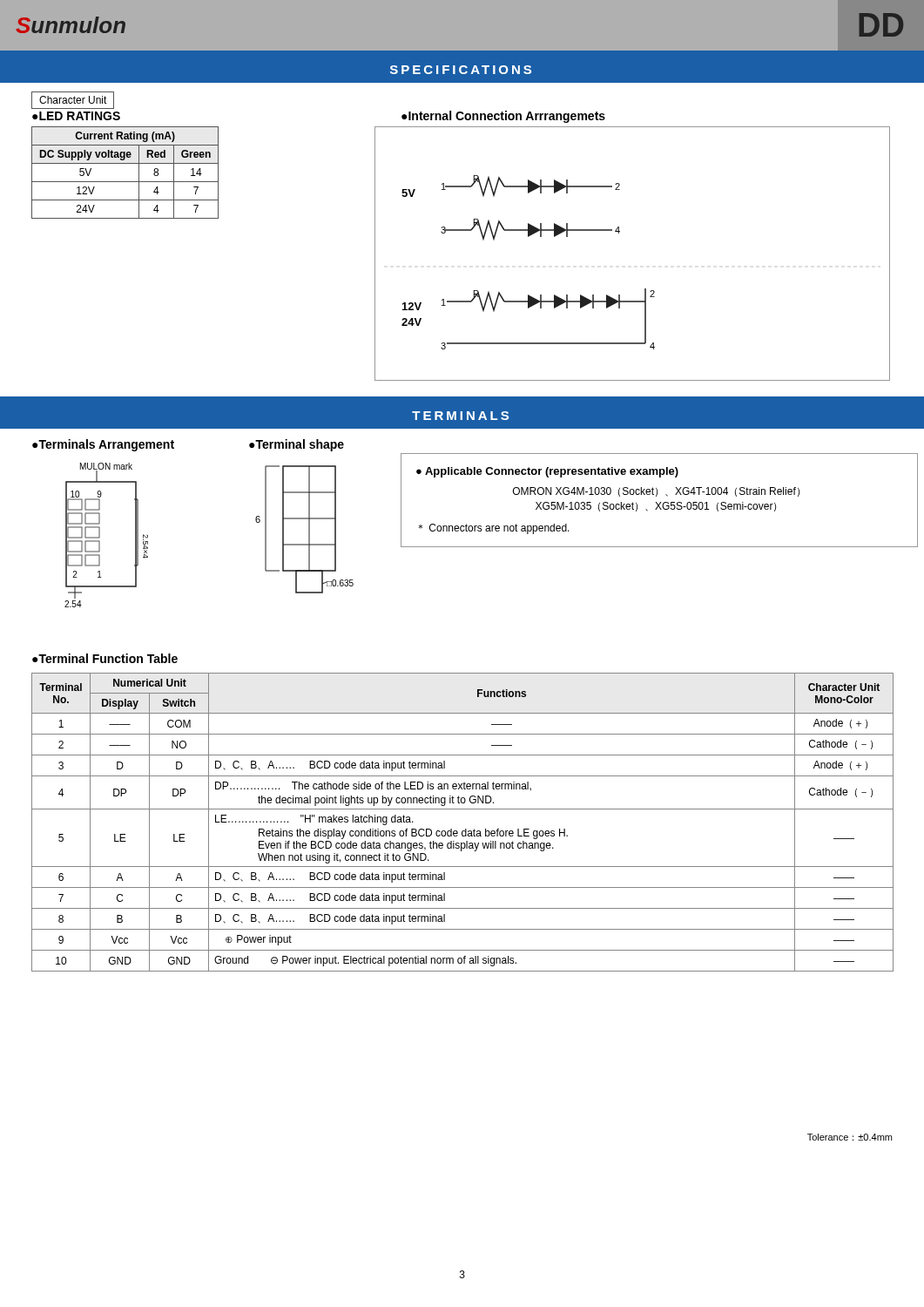Find the section header that says "●Terminal Function Table"
Image resolution: width=924 pixels, height=1307 pixels.
[105, 659]
